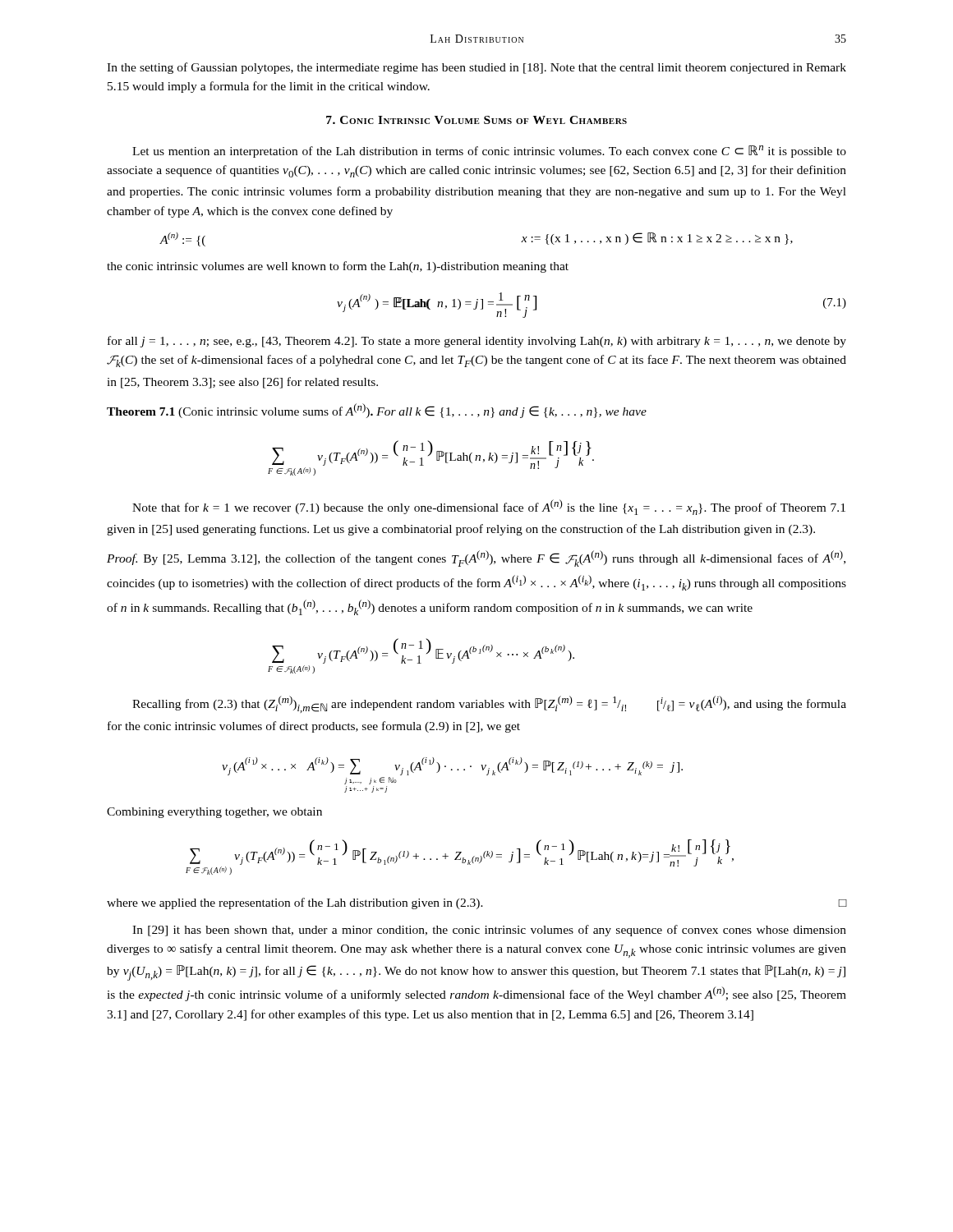Where is the passage that starts "Let us mention an interpretation of"?
This screenshot has width=953, height=1232.
(x=476, y=179)
